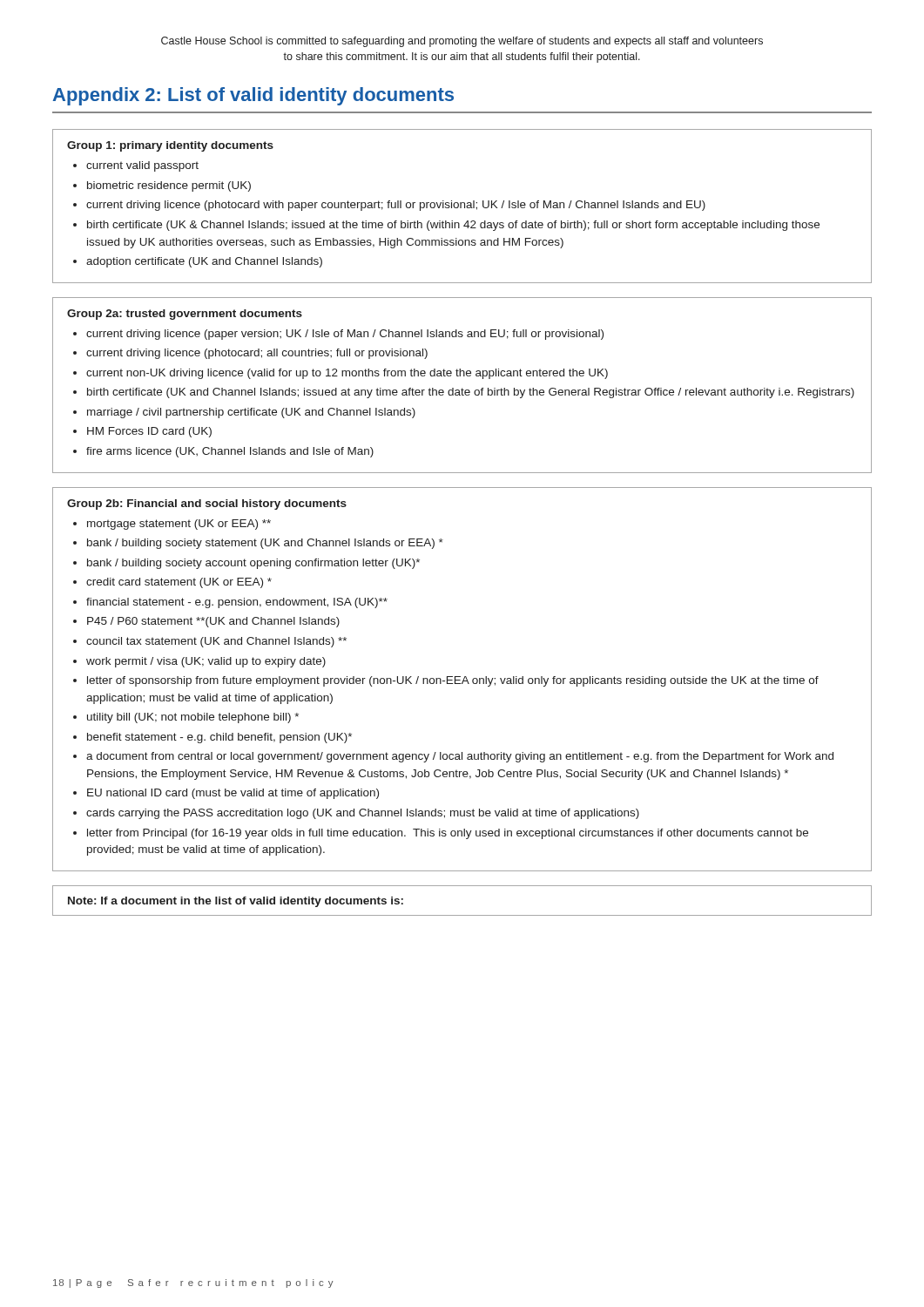Image resolution: width=924 pixels, height=1307 pixels.
Task: Click on the region starting "a document from central or local"
Action: [x=460, y=765]
